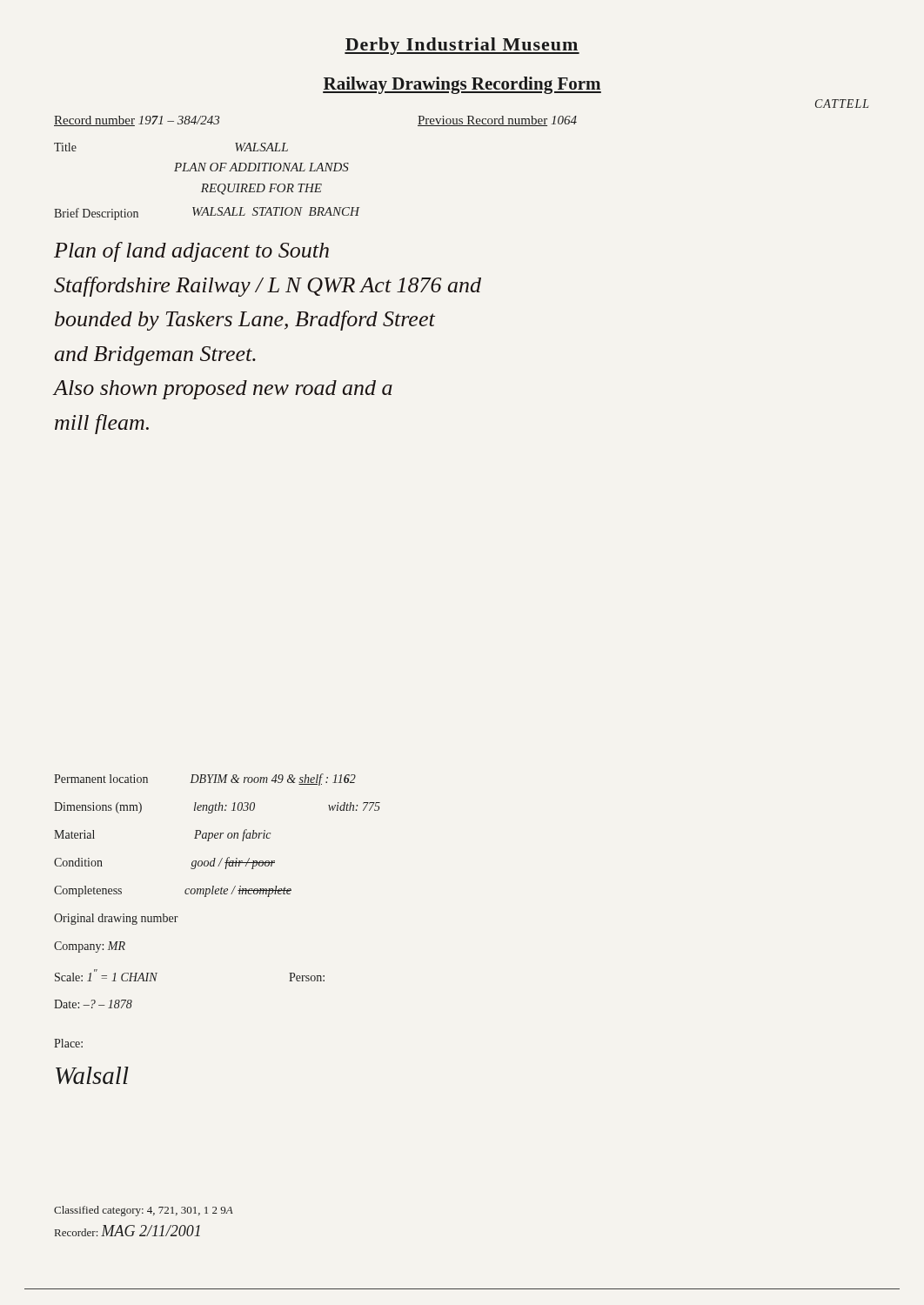Find the text that reads "Record number 1971 – 384/243"

tap(137, 120)
